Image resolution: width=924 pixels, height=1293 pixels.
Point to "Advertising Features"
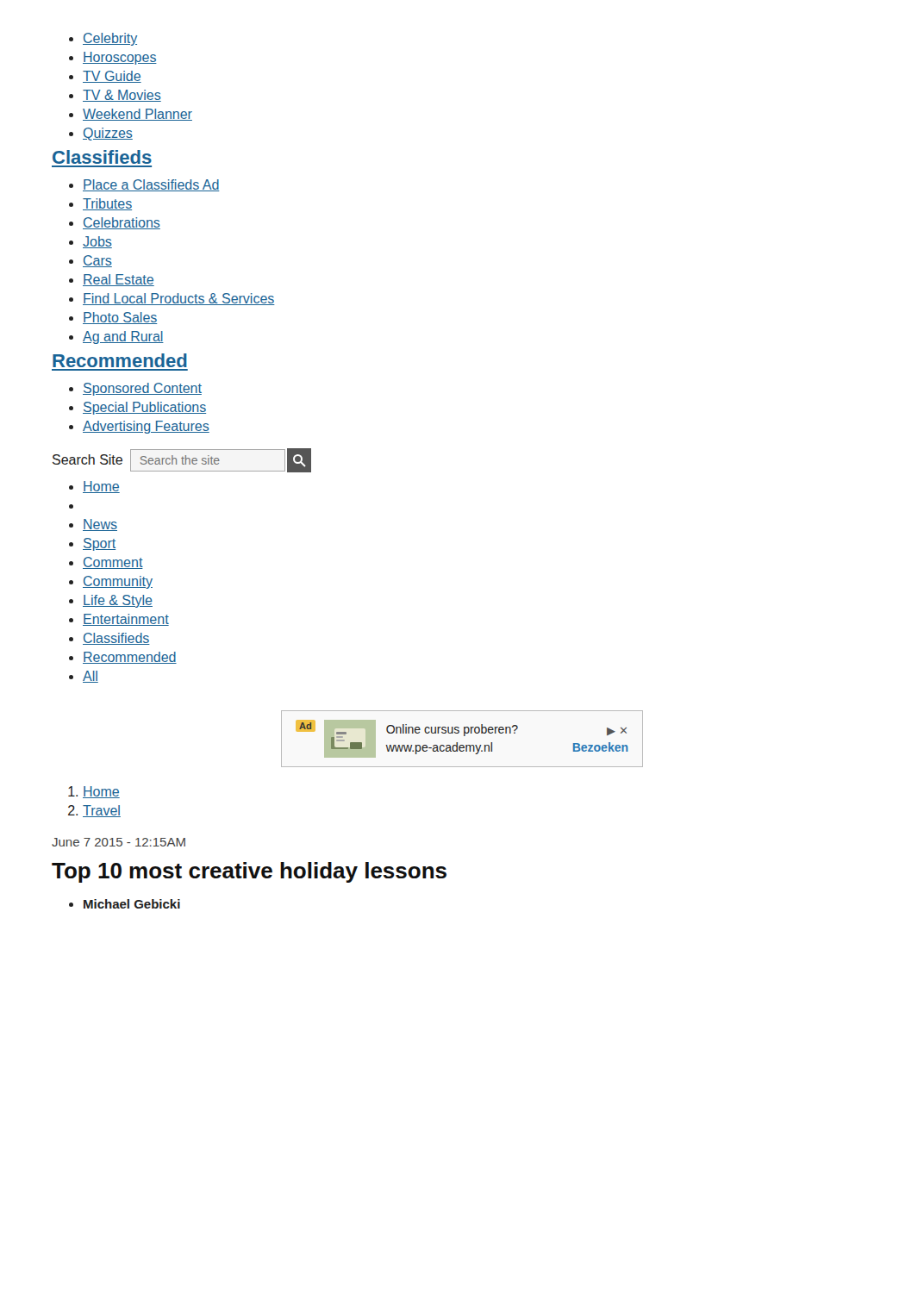point(146,426)
